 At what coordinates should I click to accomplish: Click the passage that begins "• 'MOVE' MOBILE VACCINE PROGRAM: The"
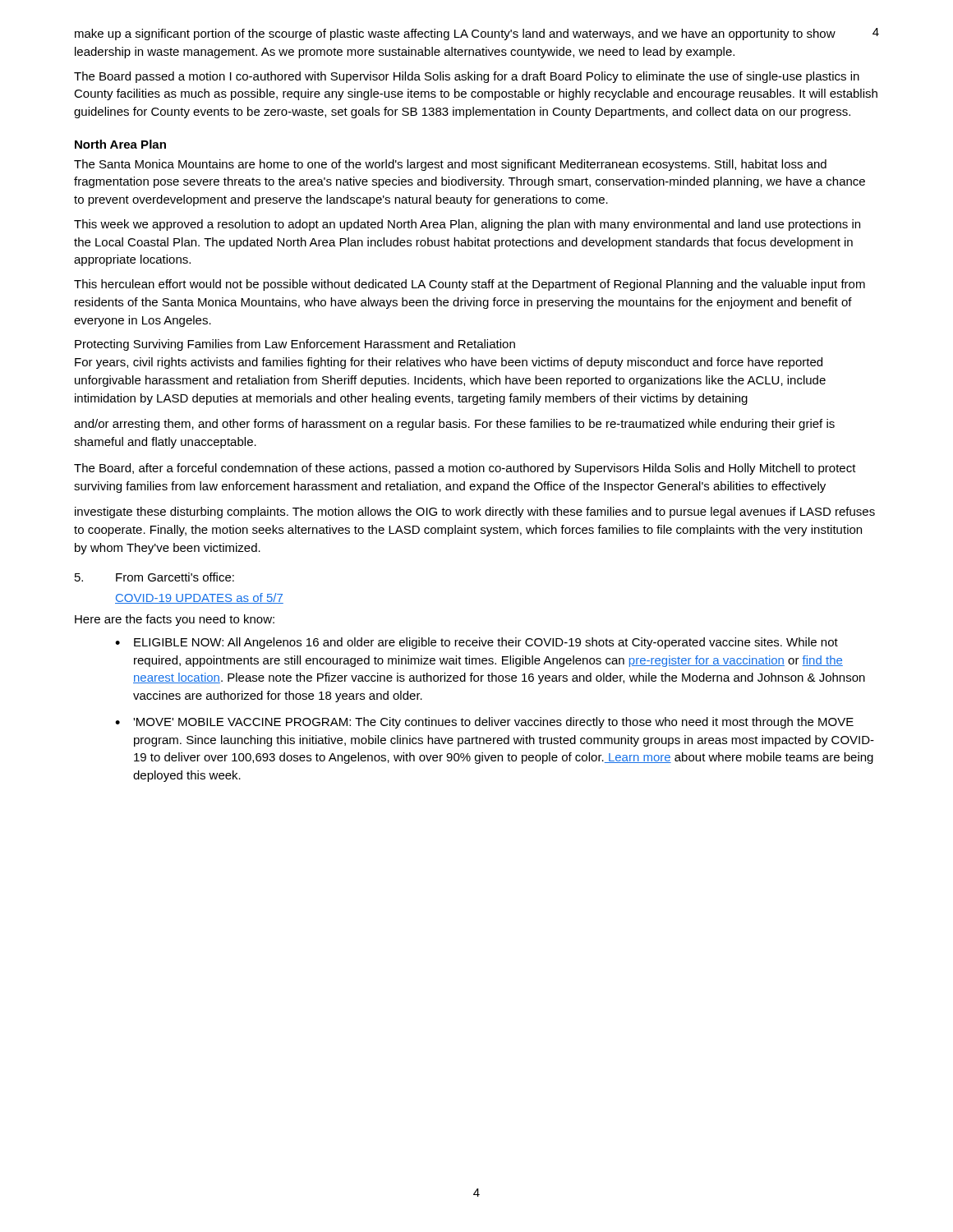point(497,748)
